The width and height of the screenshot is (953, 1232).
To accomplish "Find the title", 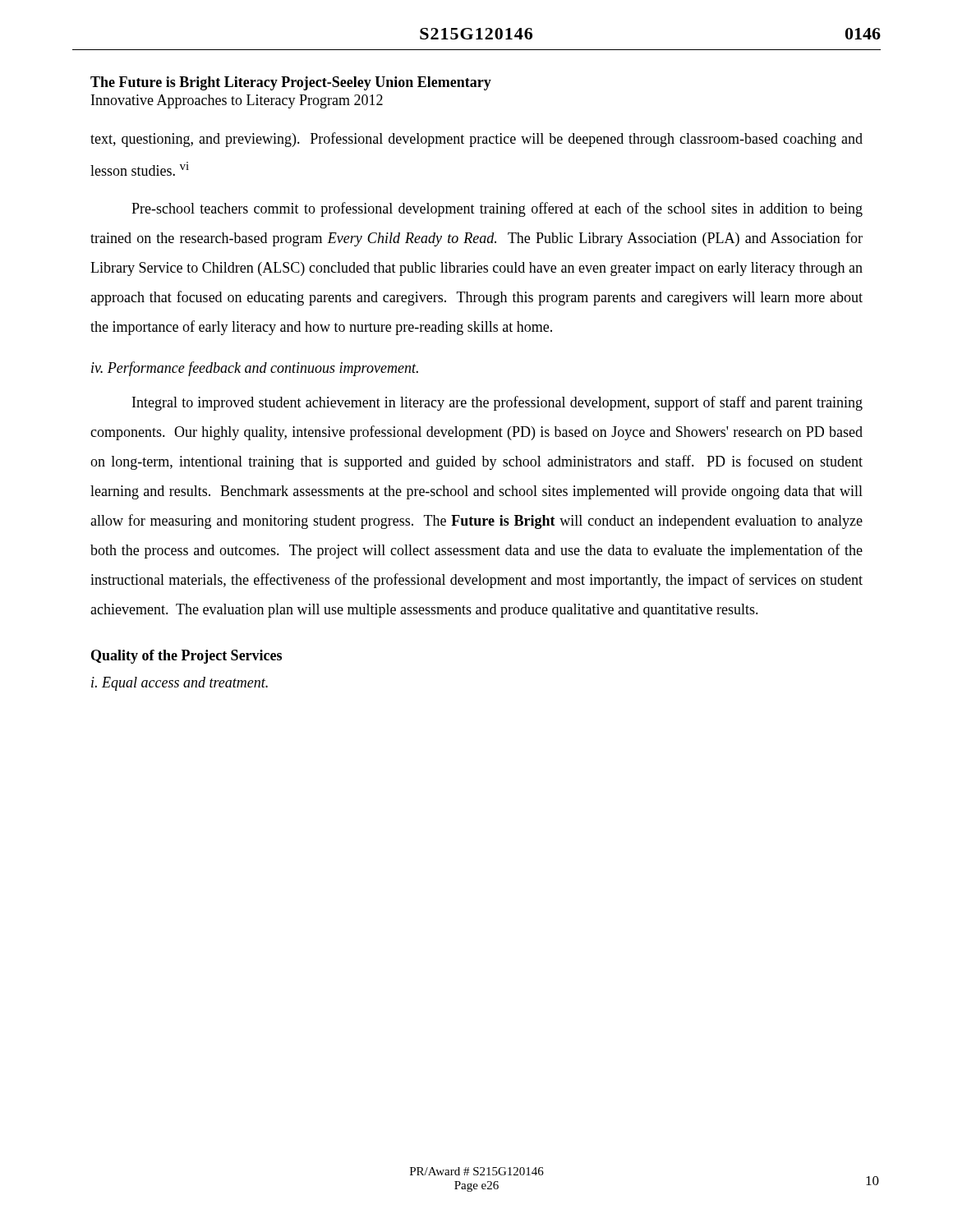I will (291, 82).
